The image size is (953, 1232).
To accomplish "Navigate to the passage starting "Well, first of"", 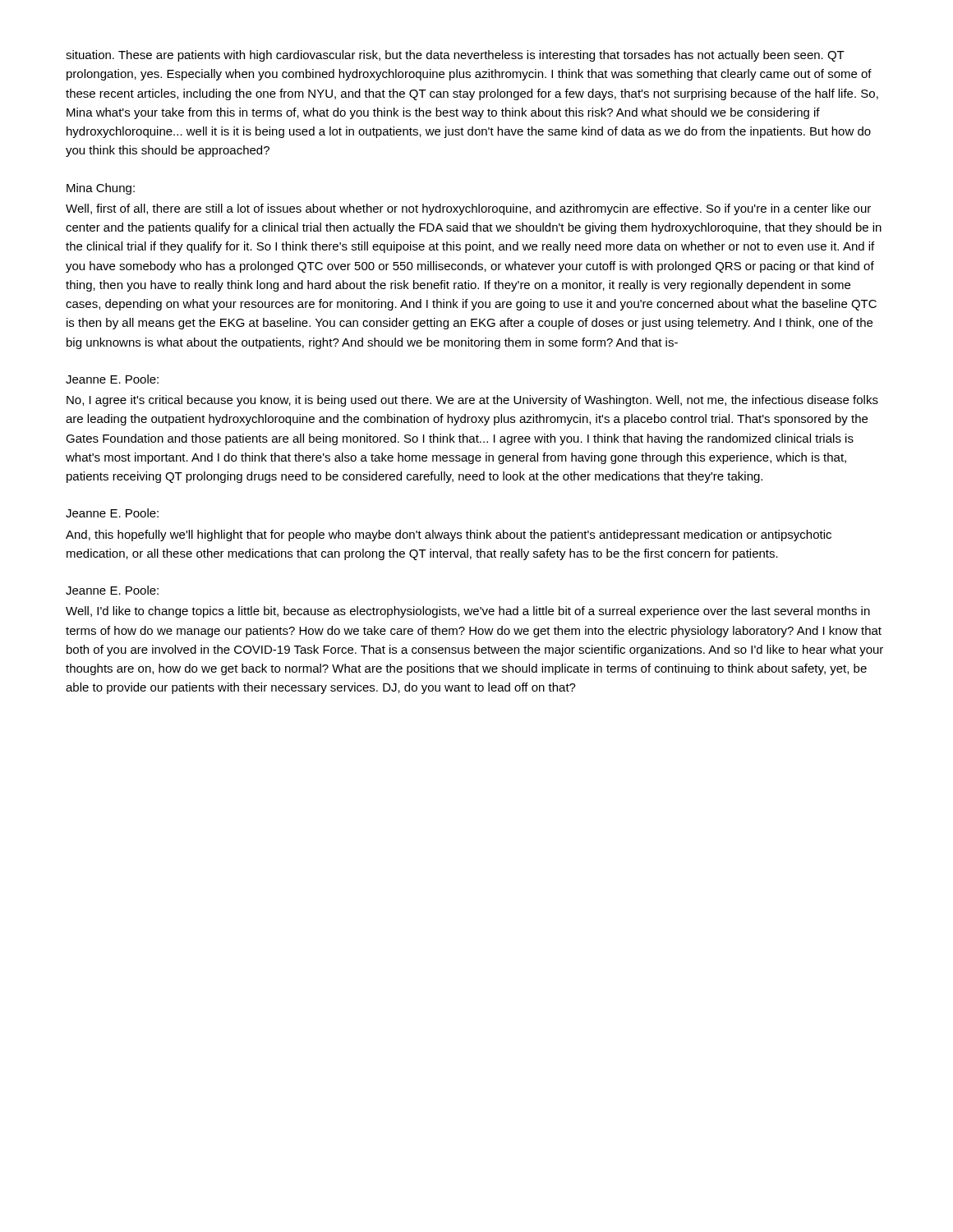I will 474,275.
